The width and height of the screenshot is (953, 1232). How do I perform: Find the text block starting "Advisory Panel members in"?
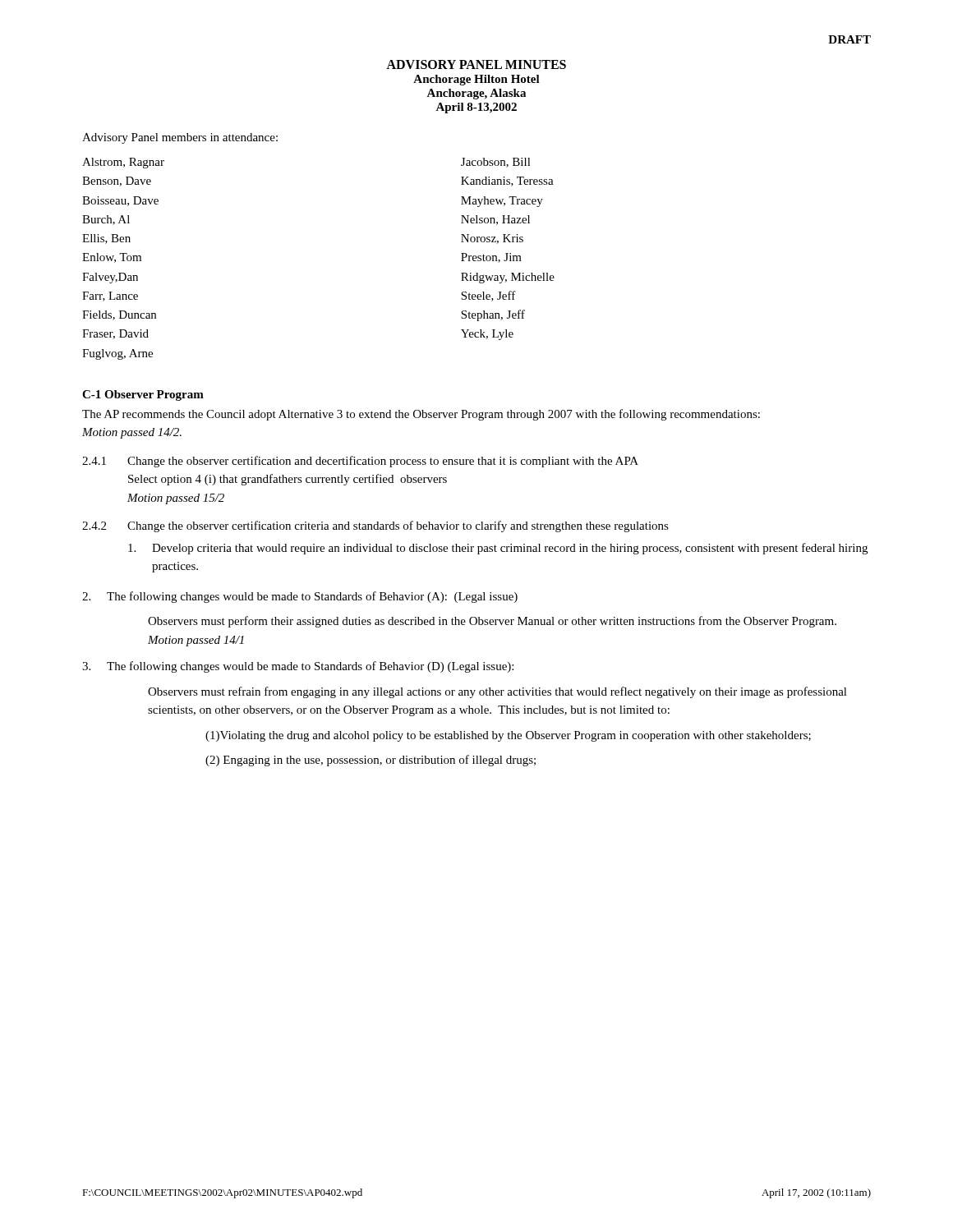click(180, 137)
